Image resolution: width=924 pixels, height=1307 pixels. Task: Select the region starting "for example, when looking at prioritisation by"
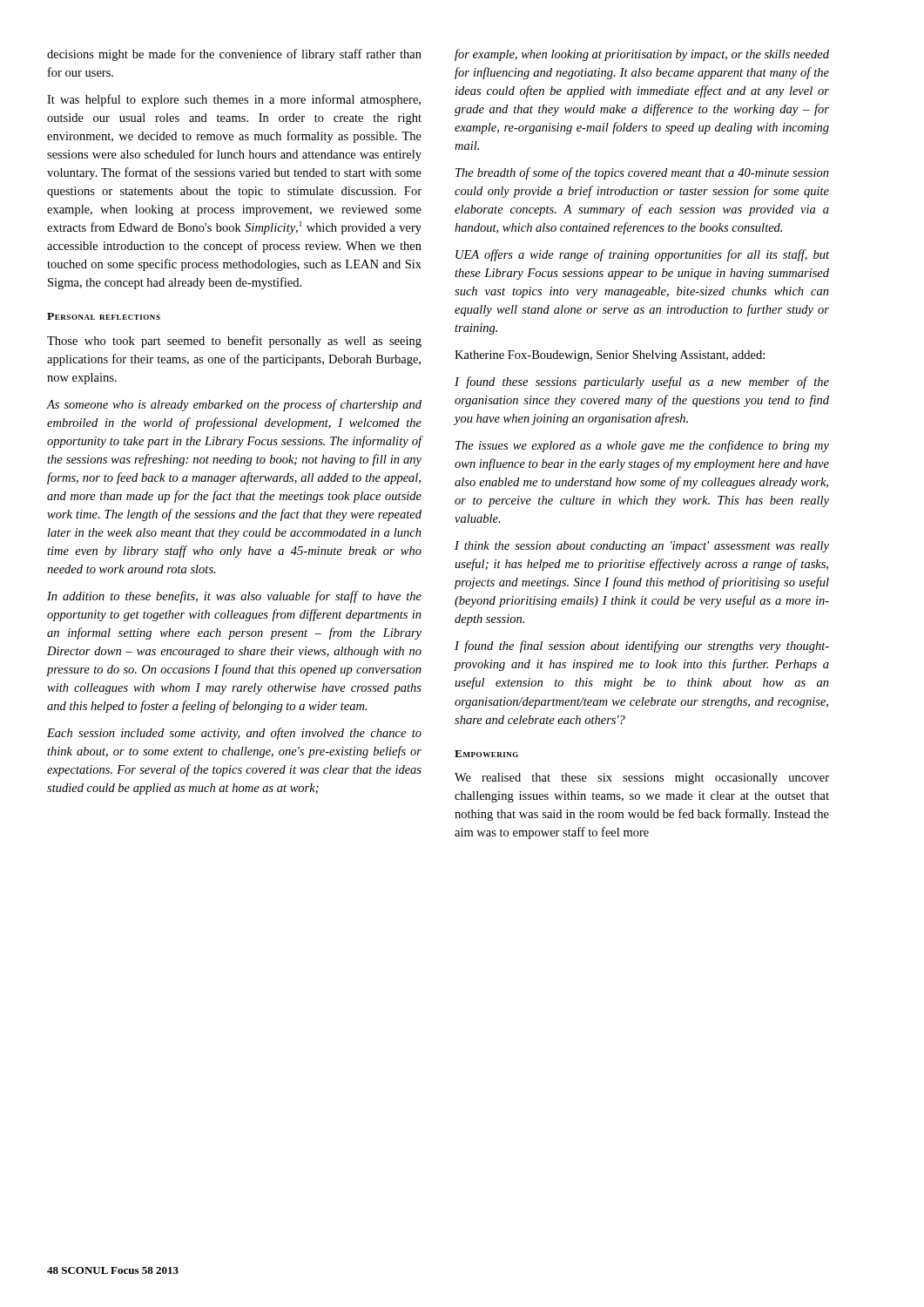[642, 100]
